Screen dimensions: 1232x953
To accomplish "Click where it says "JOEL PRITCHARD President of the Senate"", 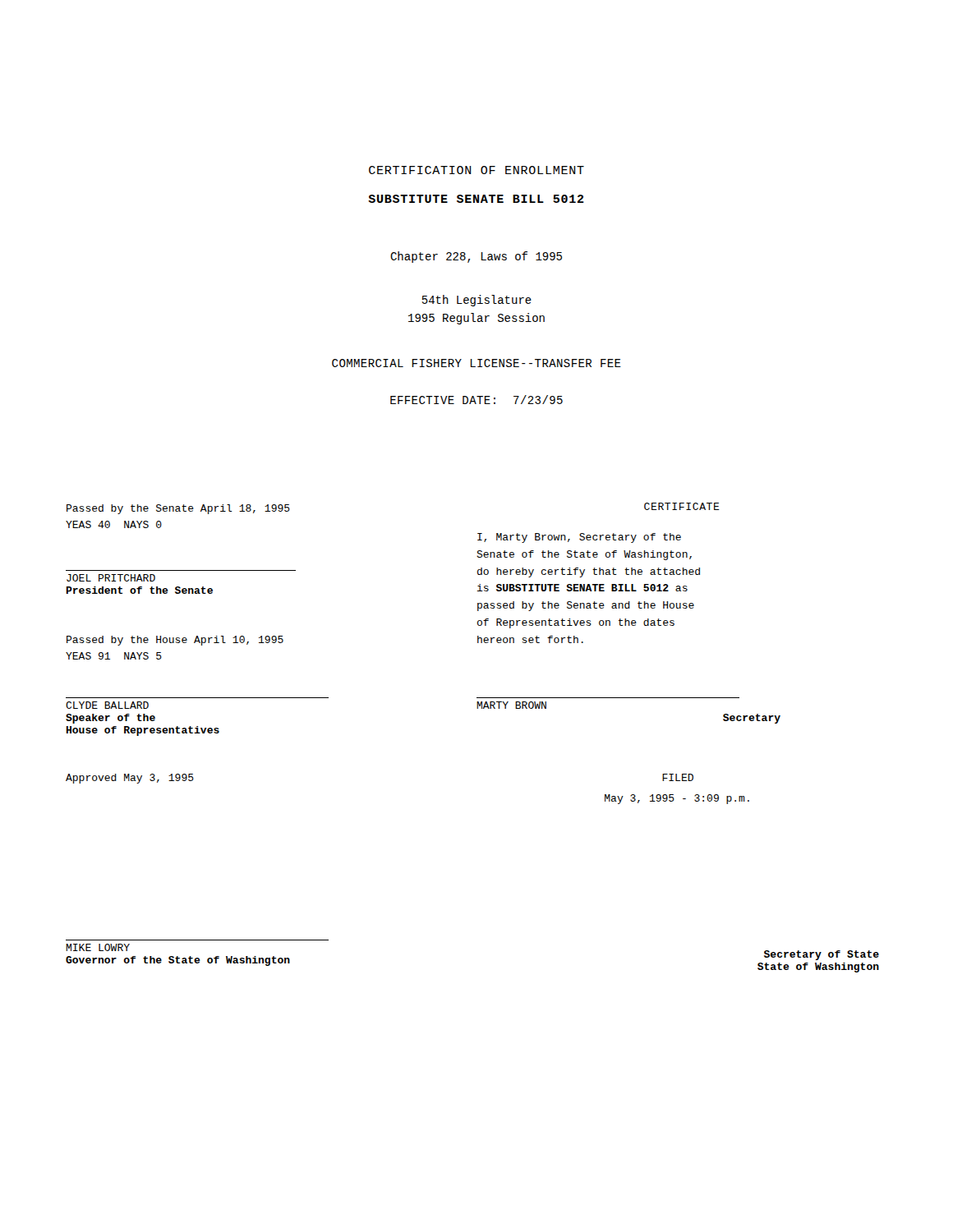I will (x=181, y=584).
